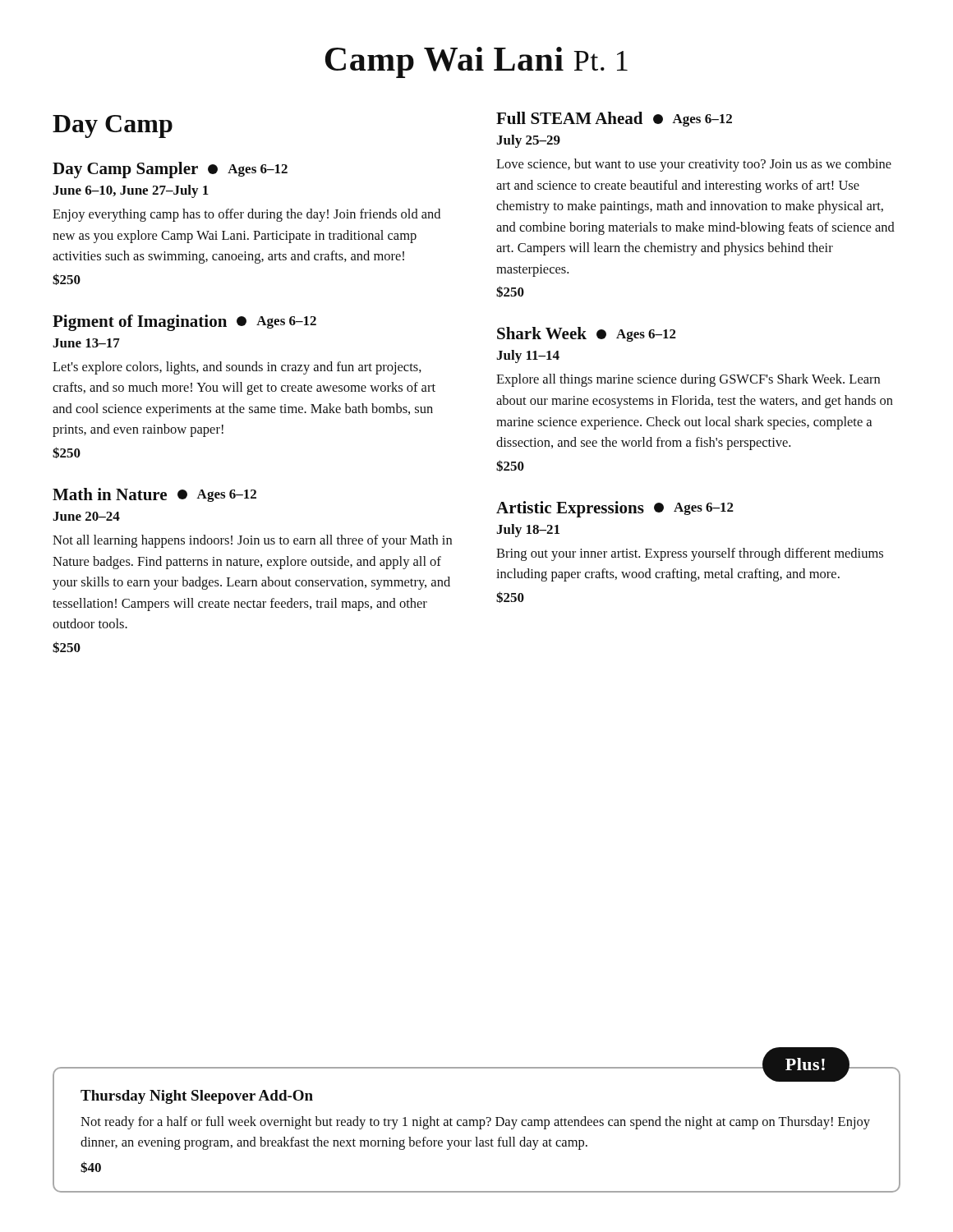This screenshot has height=1232, width=953.
Task: Find the section header containing "Day Camp Sampler Ages 6–12"
Action: (170, 169)
